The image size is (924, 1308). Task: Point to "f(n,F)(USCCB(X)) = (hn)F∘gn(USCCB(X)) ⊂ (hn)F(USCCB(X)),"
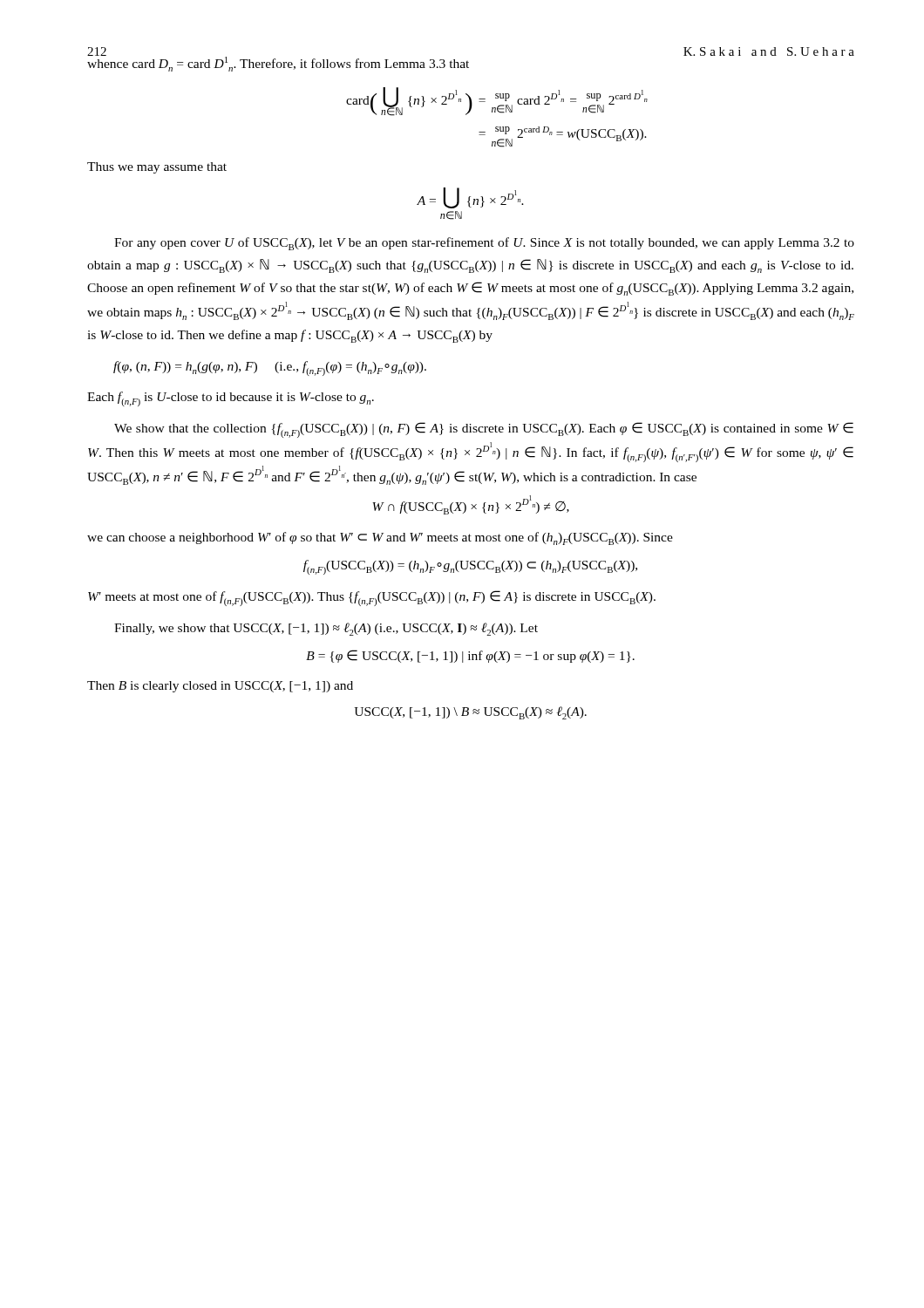pyautogui.click(x=471, y=566)
